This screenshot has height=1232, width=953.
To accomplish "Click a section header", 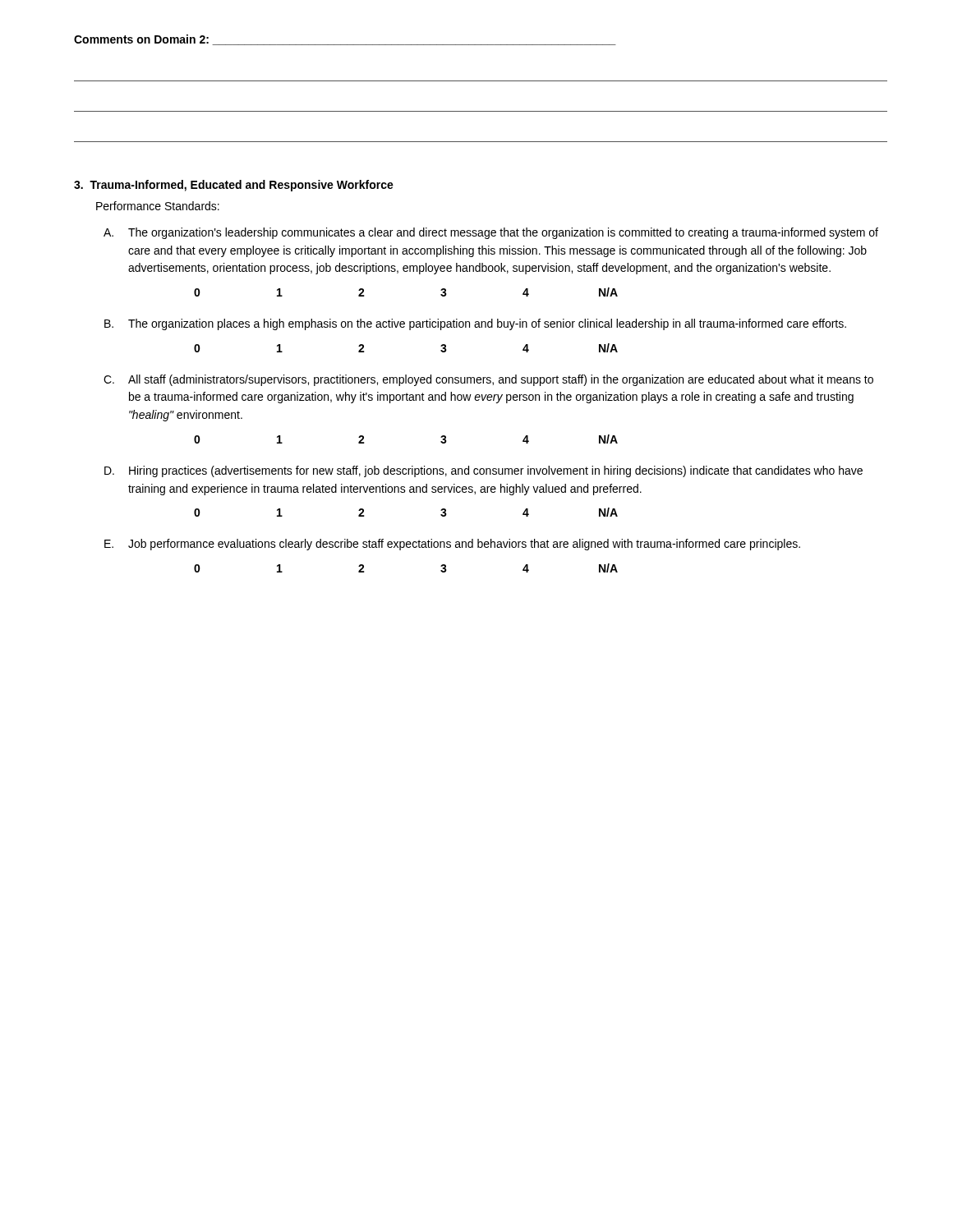I will tap(234, 185).
